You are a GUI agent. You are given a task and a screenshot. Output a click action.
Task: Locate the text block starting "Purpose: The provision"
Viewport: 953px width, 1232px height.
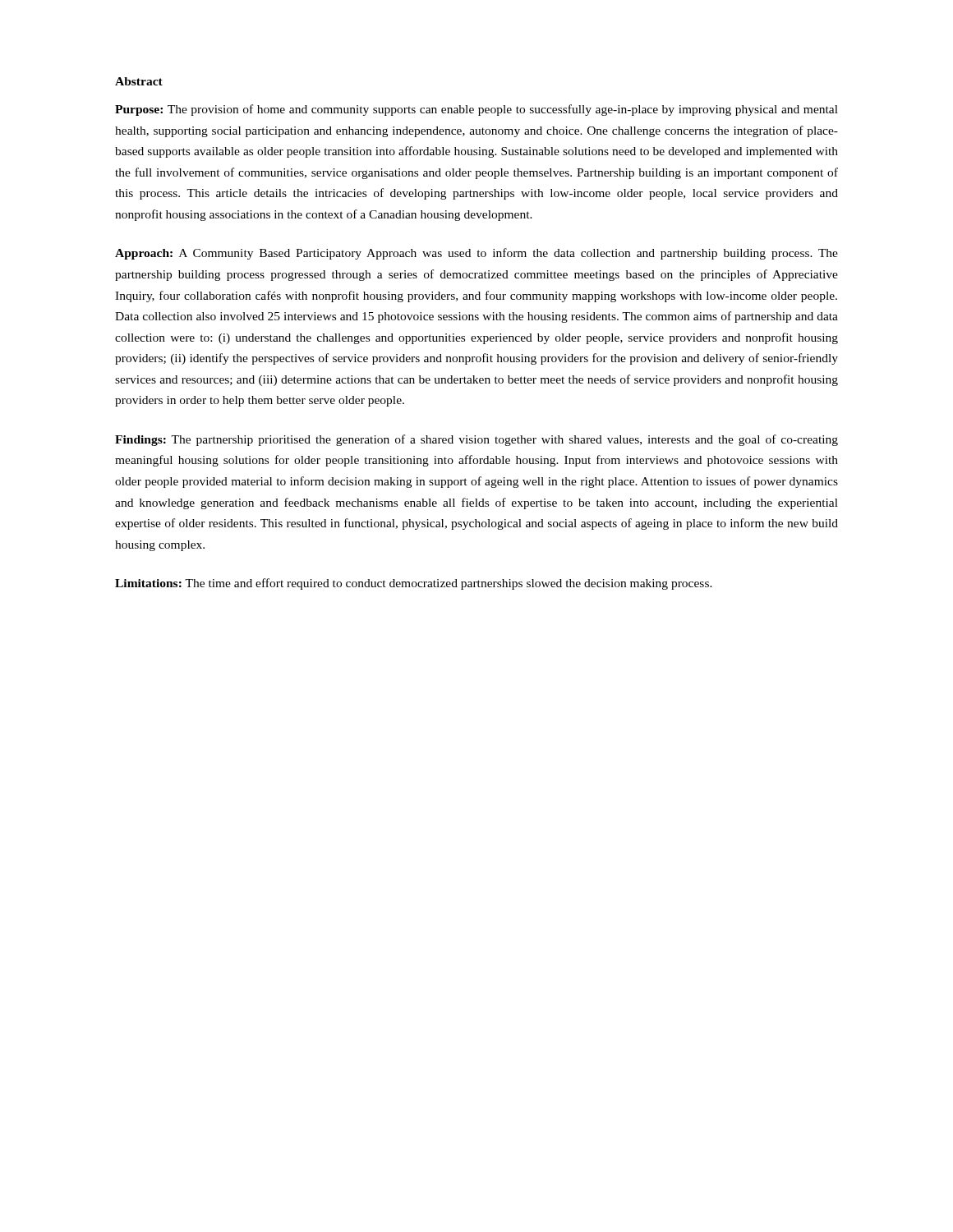[476, 162]
